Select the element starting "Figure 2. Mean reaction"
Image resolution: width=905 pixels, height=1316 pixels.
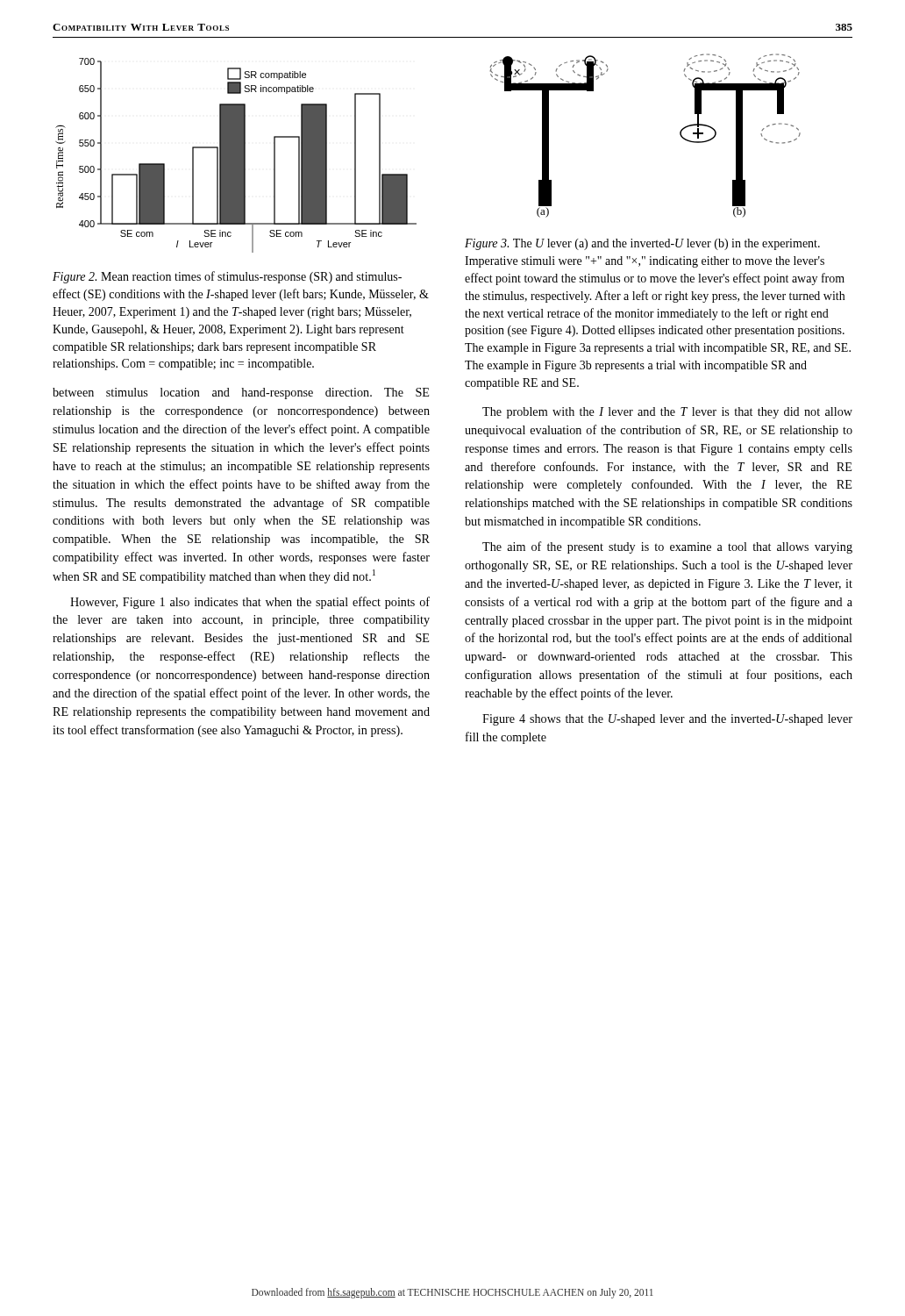pos(241,320)
